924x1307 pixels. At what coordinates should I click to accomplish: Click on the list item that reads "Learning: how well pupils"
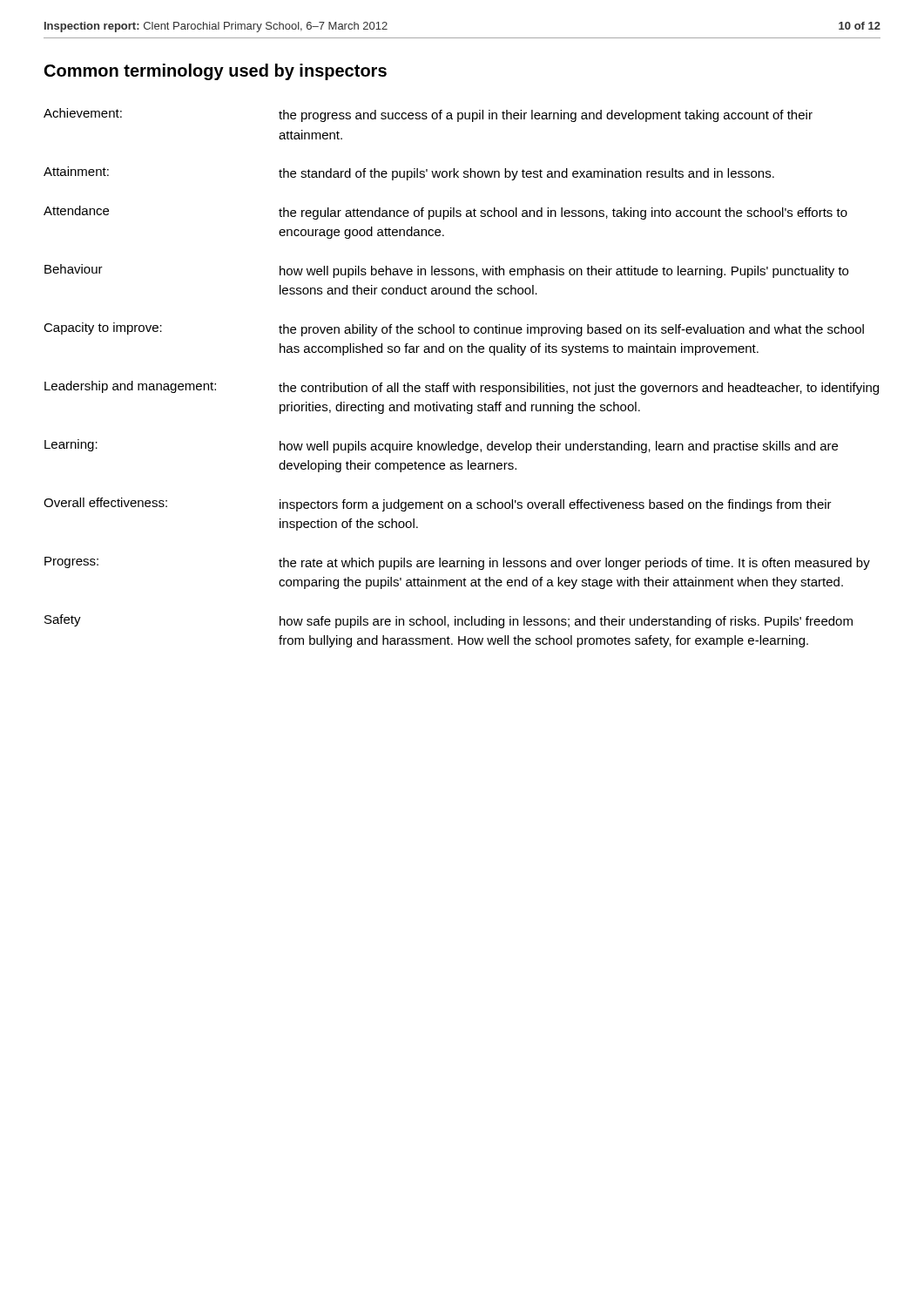pos(462,456)
